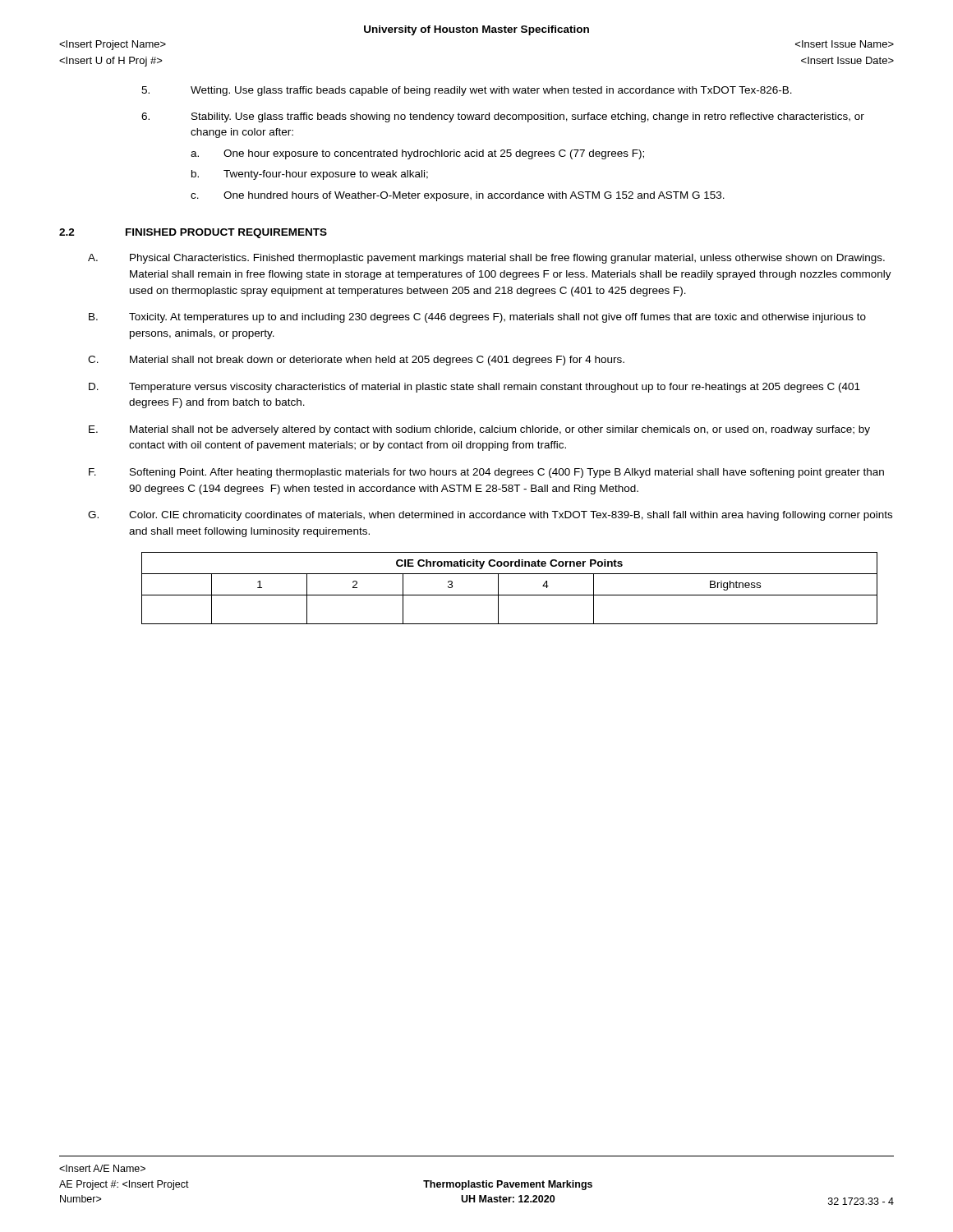The image size is (953, 1232).
Task: Find the passage starting "E. Material shall not be adversely altered"
Action: click(x=476, y=437)
